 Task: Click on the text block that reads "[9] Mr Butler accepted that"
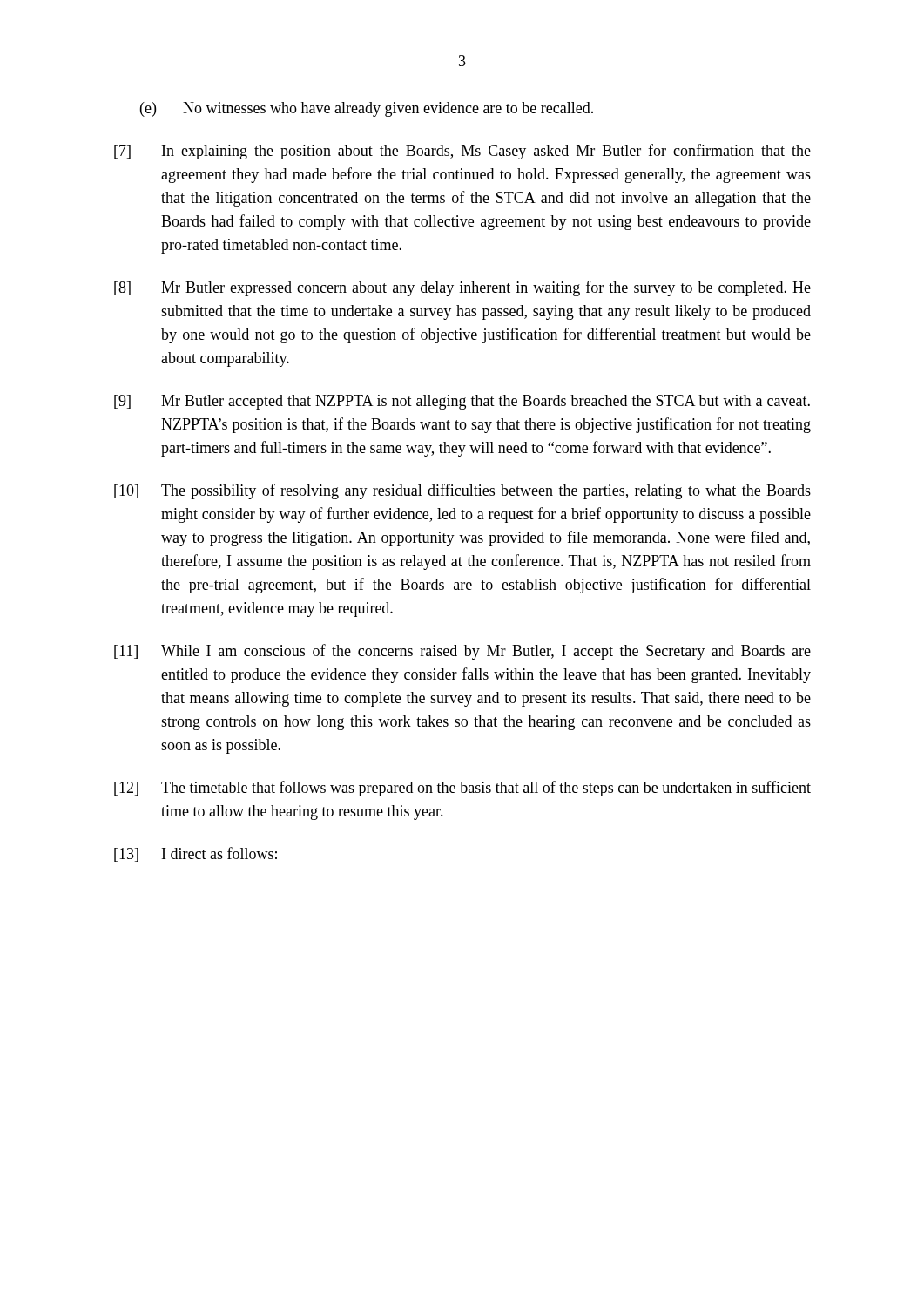click(x=462, y=425)
